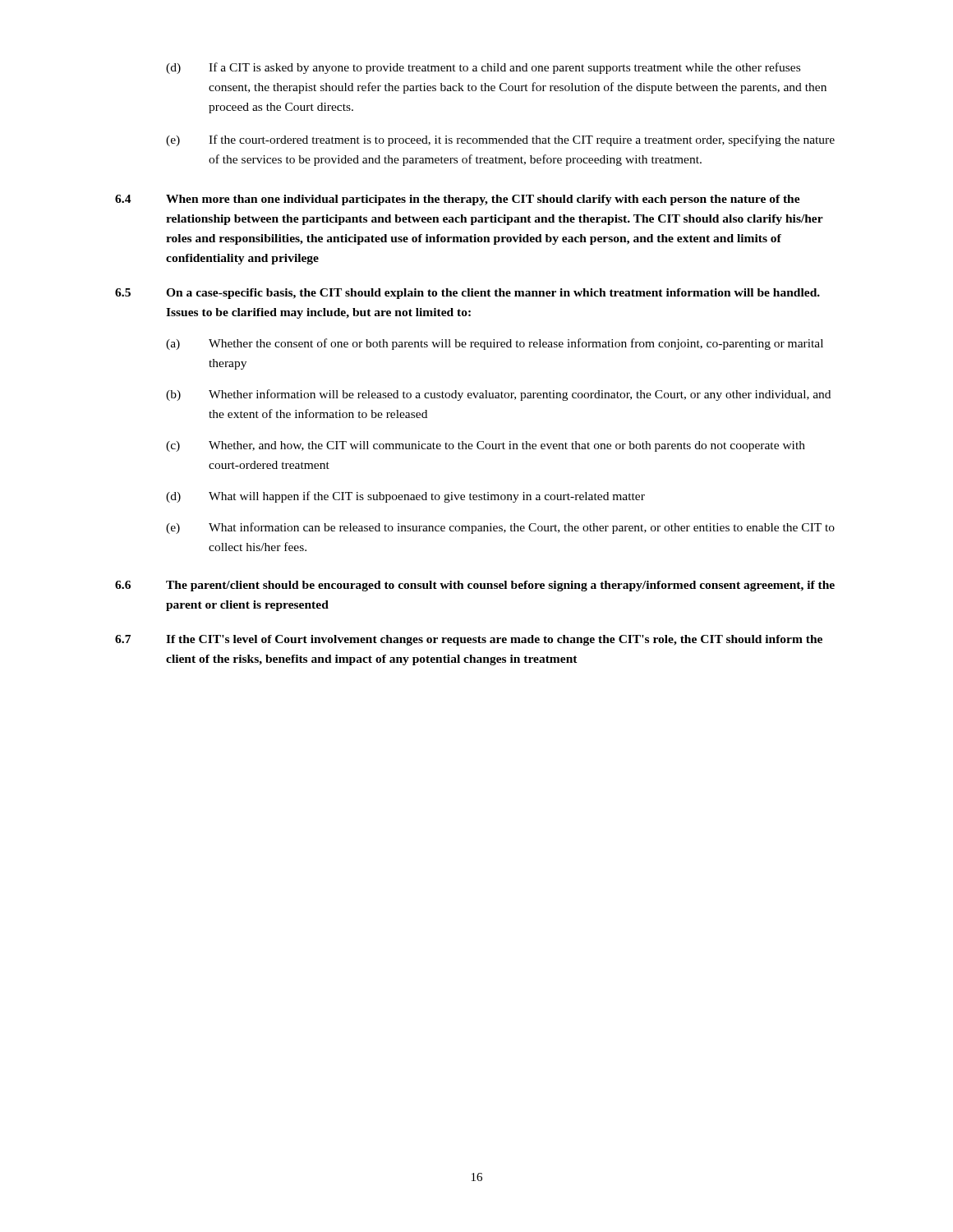Point to the block beginning "(e) If the court-ordered"
This screenshot has width=953, height=1232.
[502, 150]
